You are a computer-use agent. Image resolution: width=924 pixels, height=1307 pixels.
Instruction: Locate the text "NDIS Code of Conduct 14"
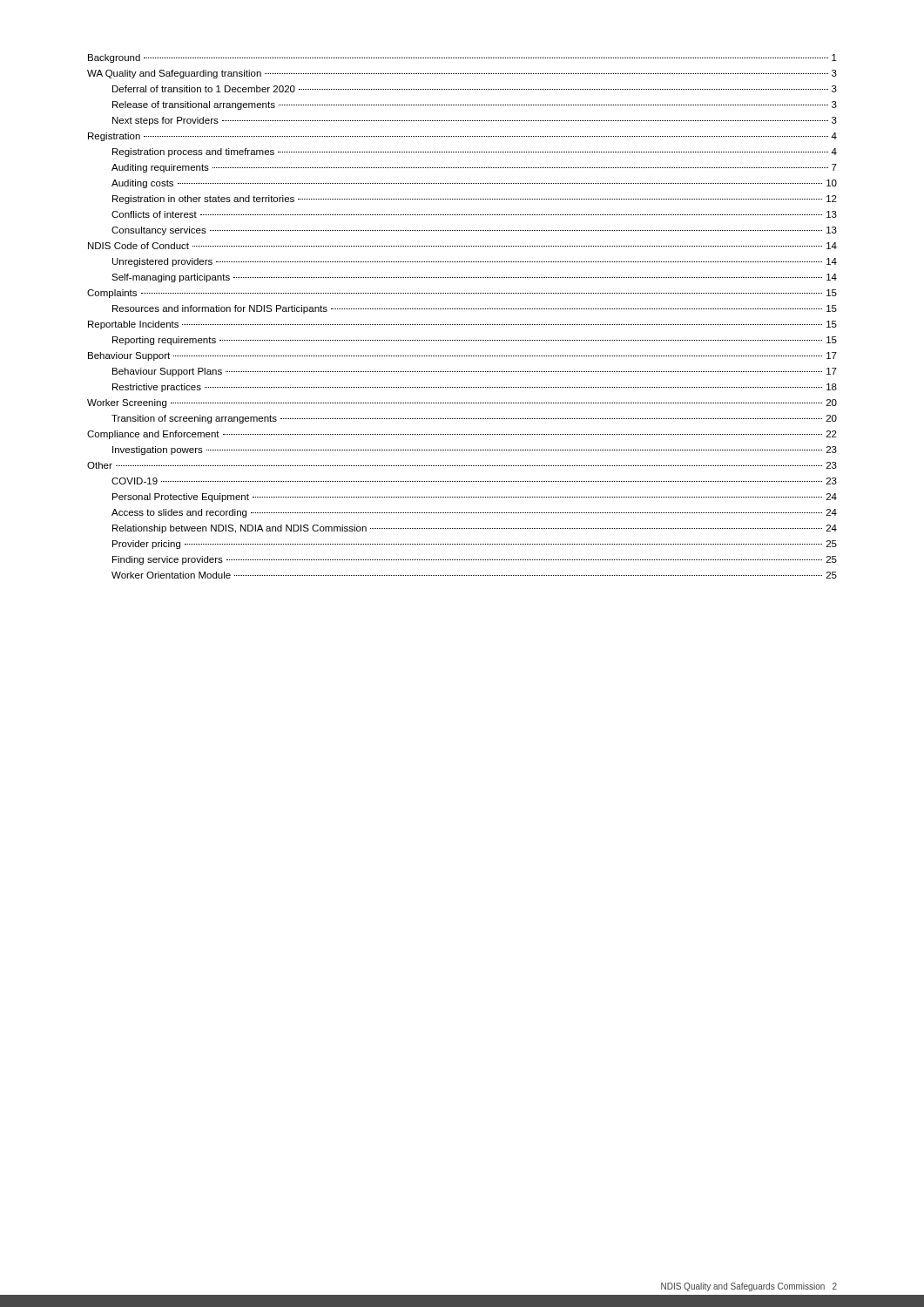(462, 246)
